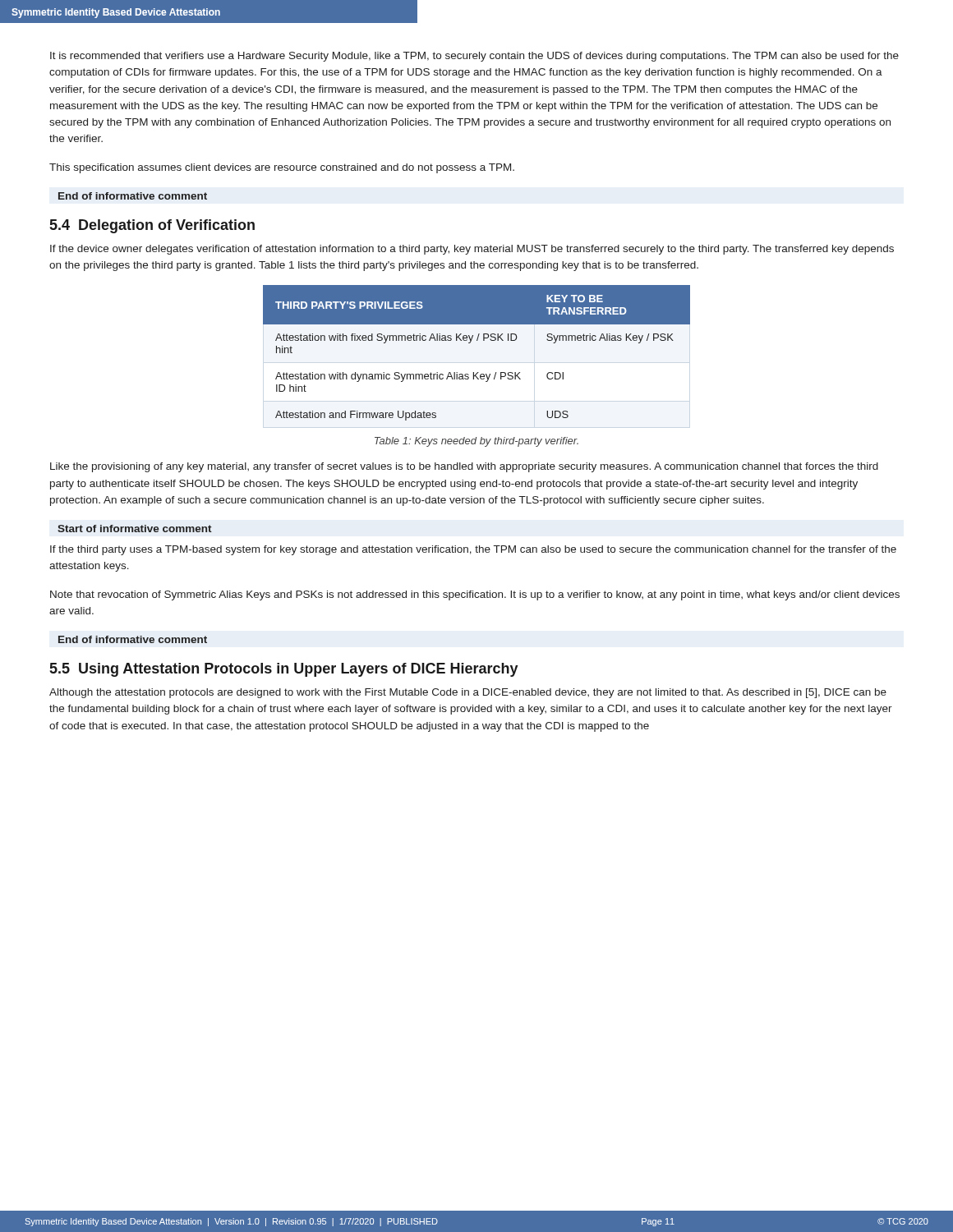Locate the text block that says "It is recommended that verifiers use a Hardware"
Screen dimensions: 1232x953
tap(474, 97)
